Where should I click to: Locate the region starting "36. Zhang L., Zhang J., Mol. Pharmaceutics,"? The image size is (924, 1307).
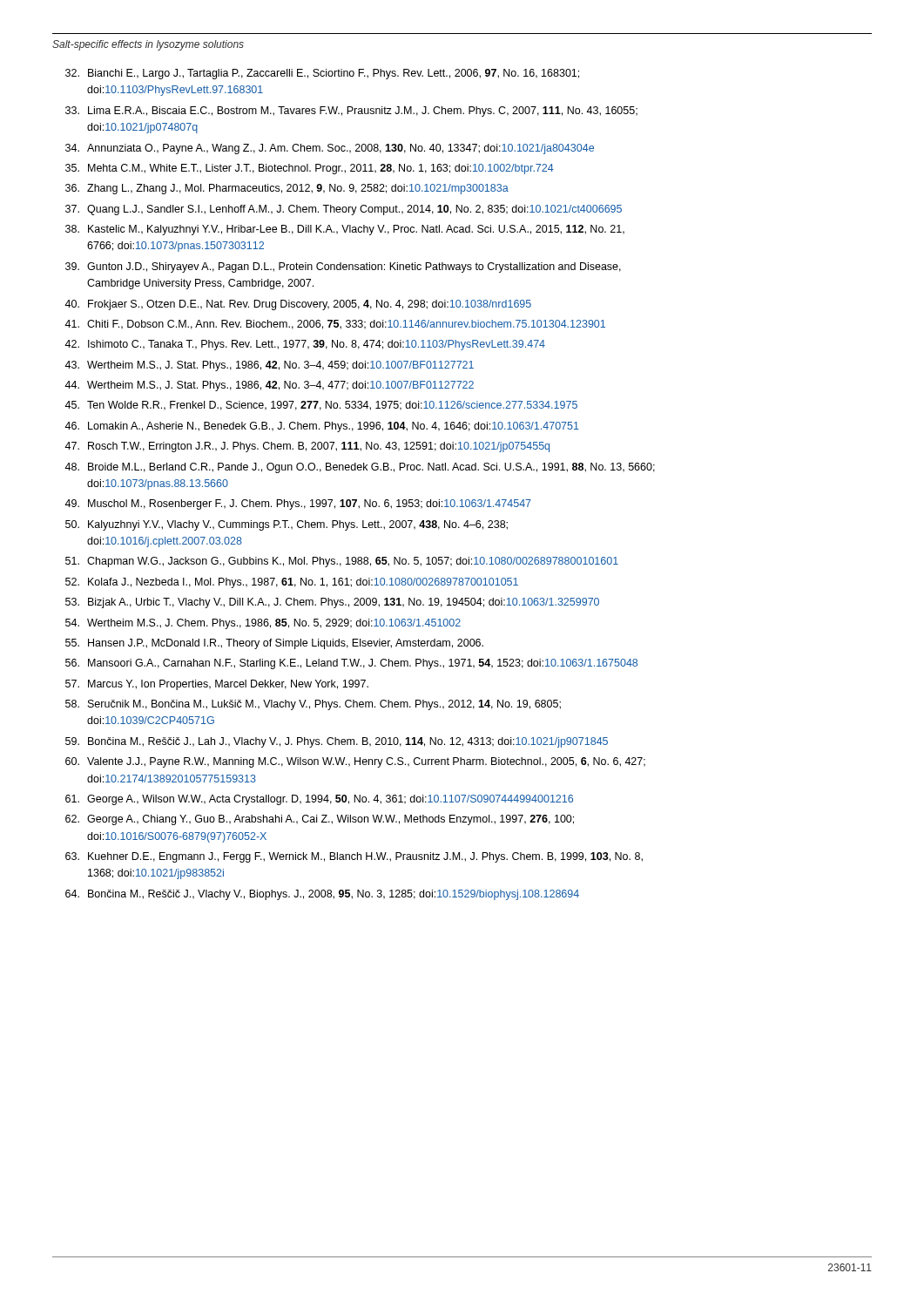[462, 189]
